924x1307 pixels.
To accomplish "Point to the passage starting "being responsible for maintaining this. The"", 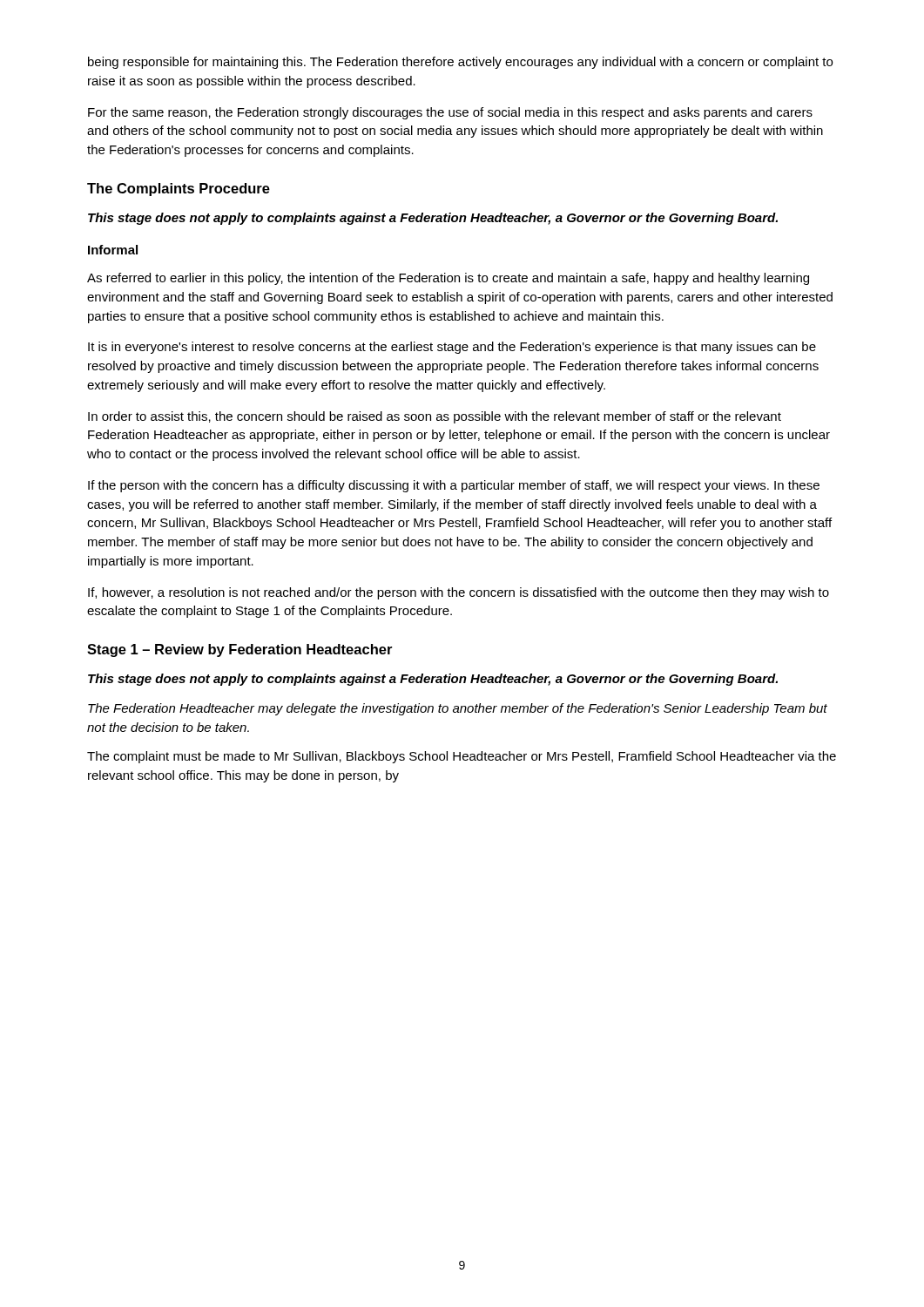I will tap(462, 71).
